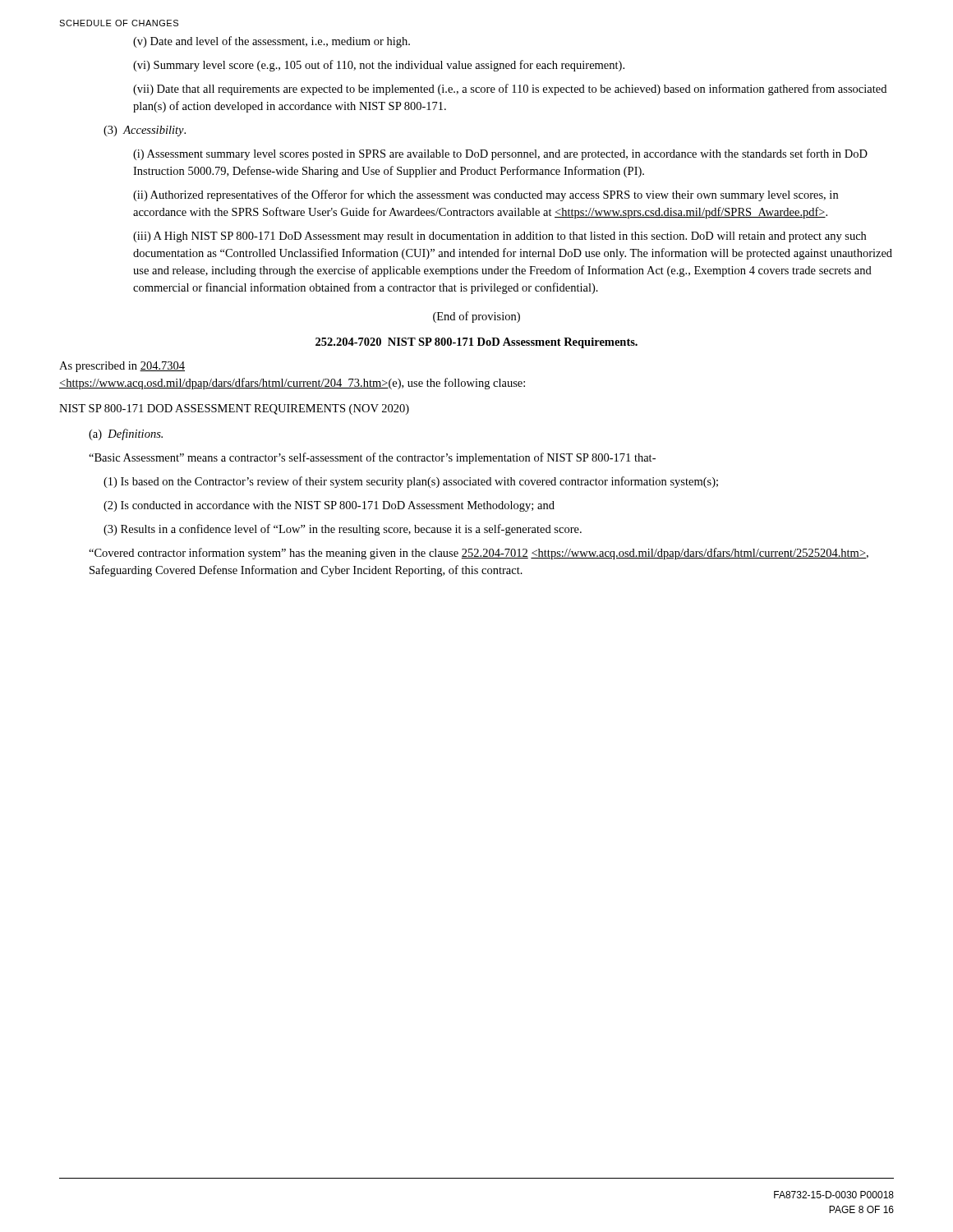953x1232 pixels.
Task: Select the text block with the text "(iii) A High NIST SP"
Action: click(x=513, y=262)
